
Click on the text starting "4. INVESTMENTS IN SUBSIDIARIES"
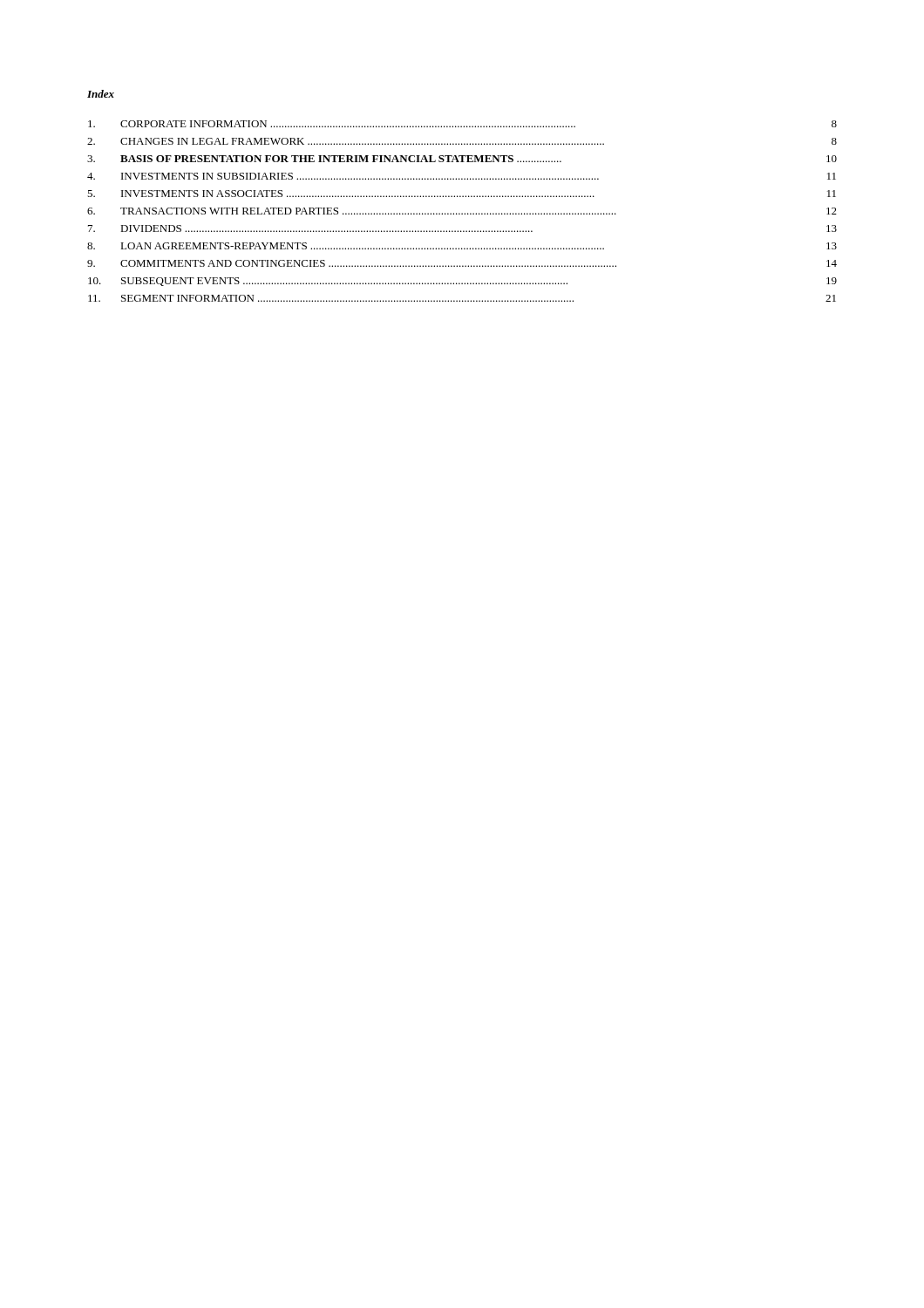pos(462,176)
